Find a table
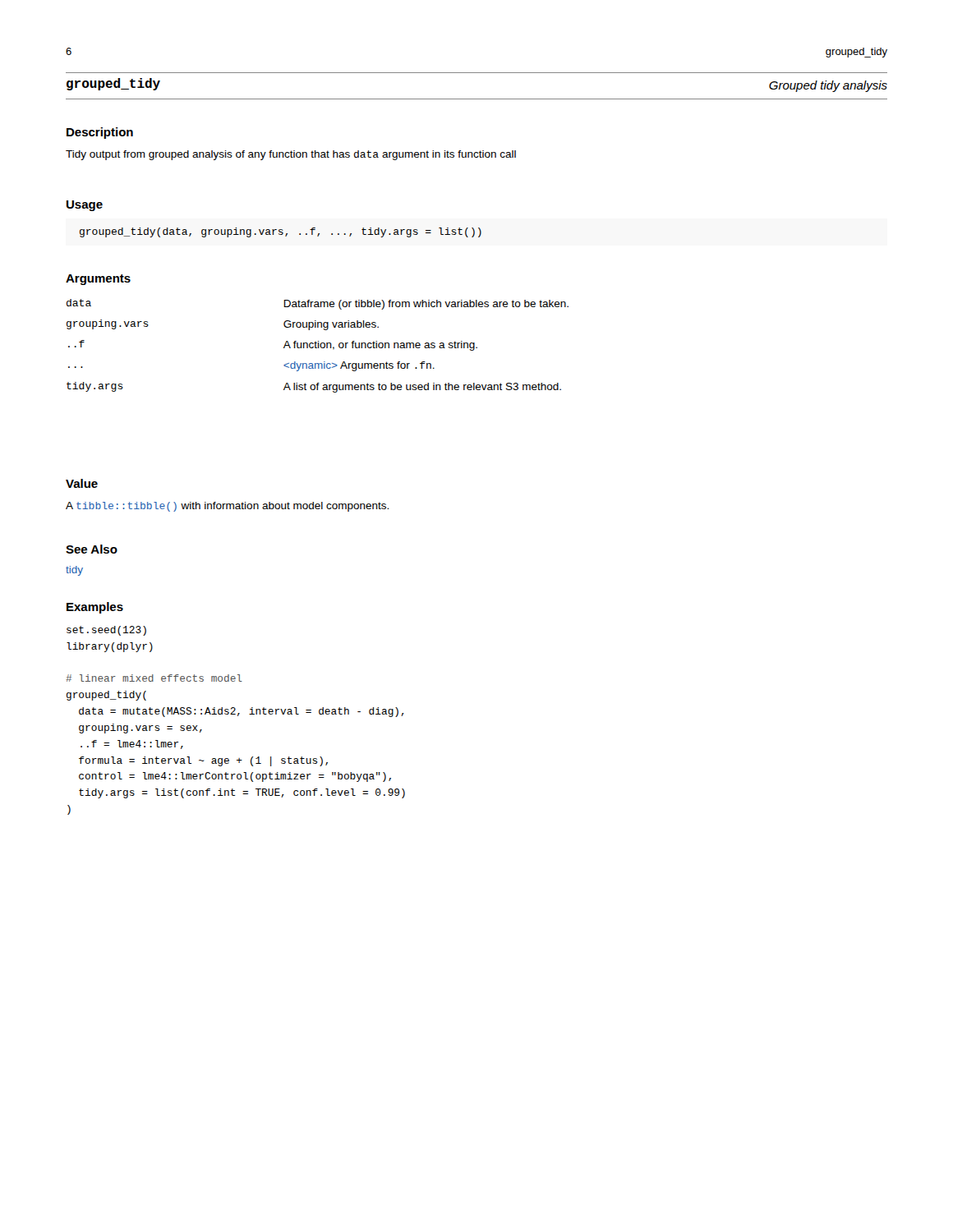953x1232 pixels. pos(476,346)
